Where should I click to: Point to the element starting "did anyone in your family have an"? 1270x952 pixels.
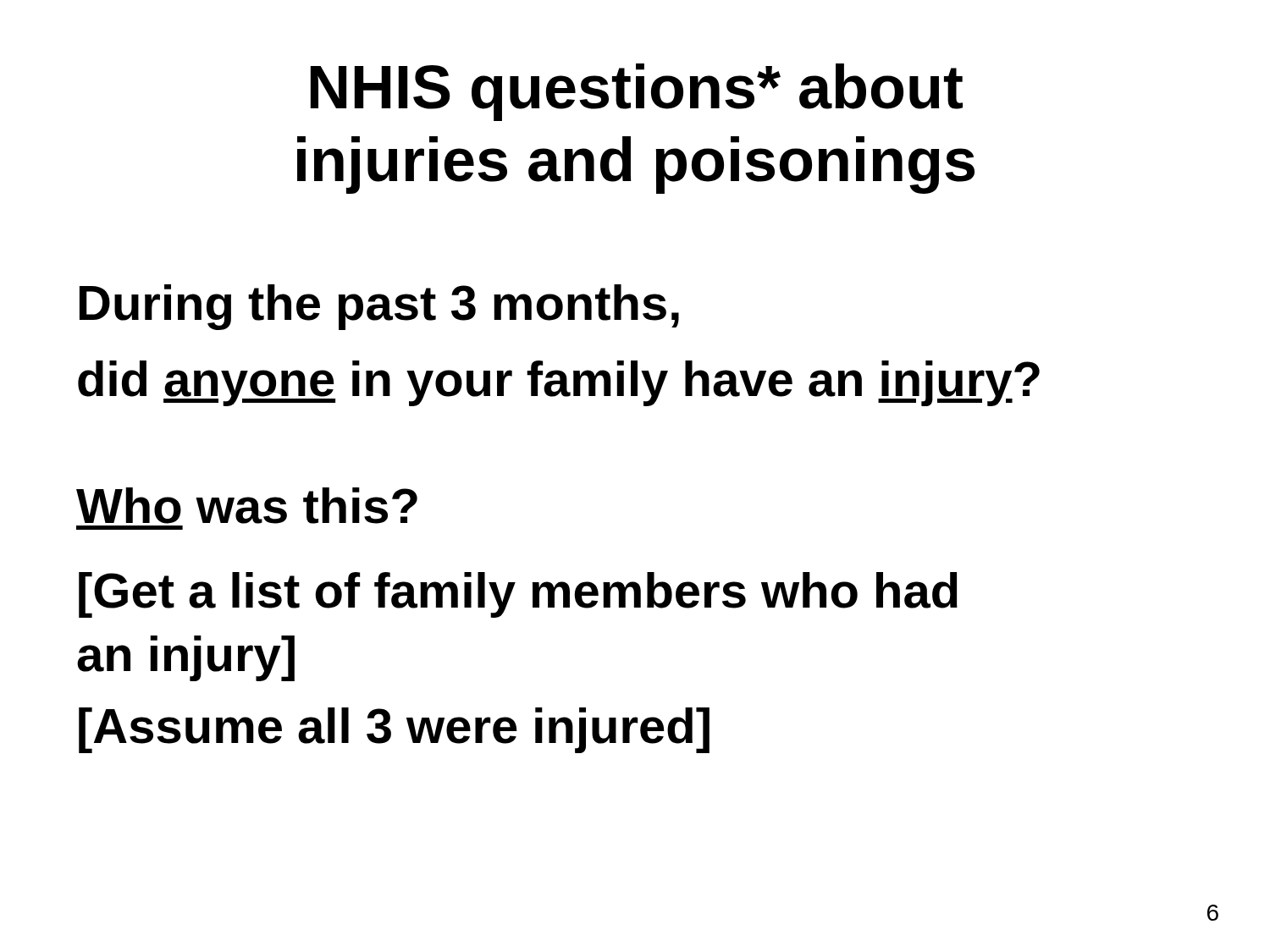pos(559,379)
